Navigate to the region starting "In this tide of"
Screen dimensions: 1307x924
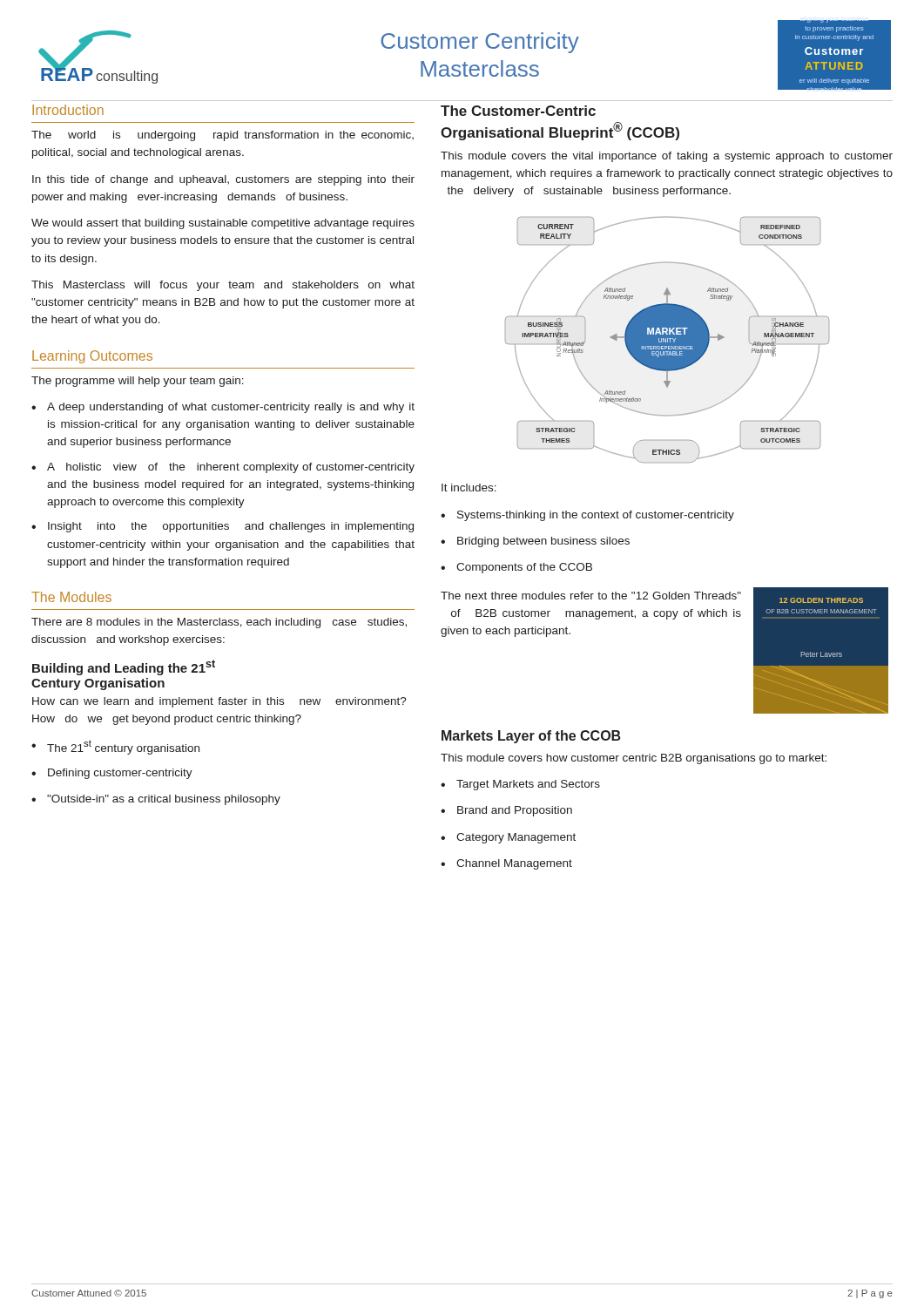point(223,187)
